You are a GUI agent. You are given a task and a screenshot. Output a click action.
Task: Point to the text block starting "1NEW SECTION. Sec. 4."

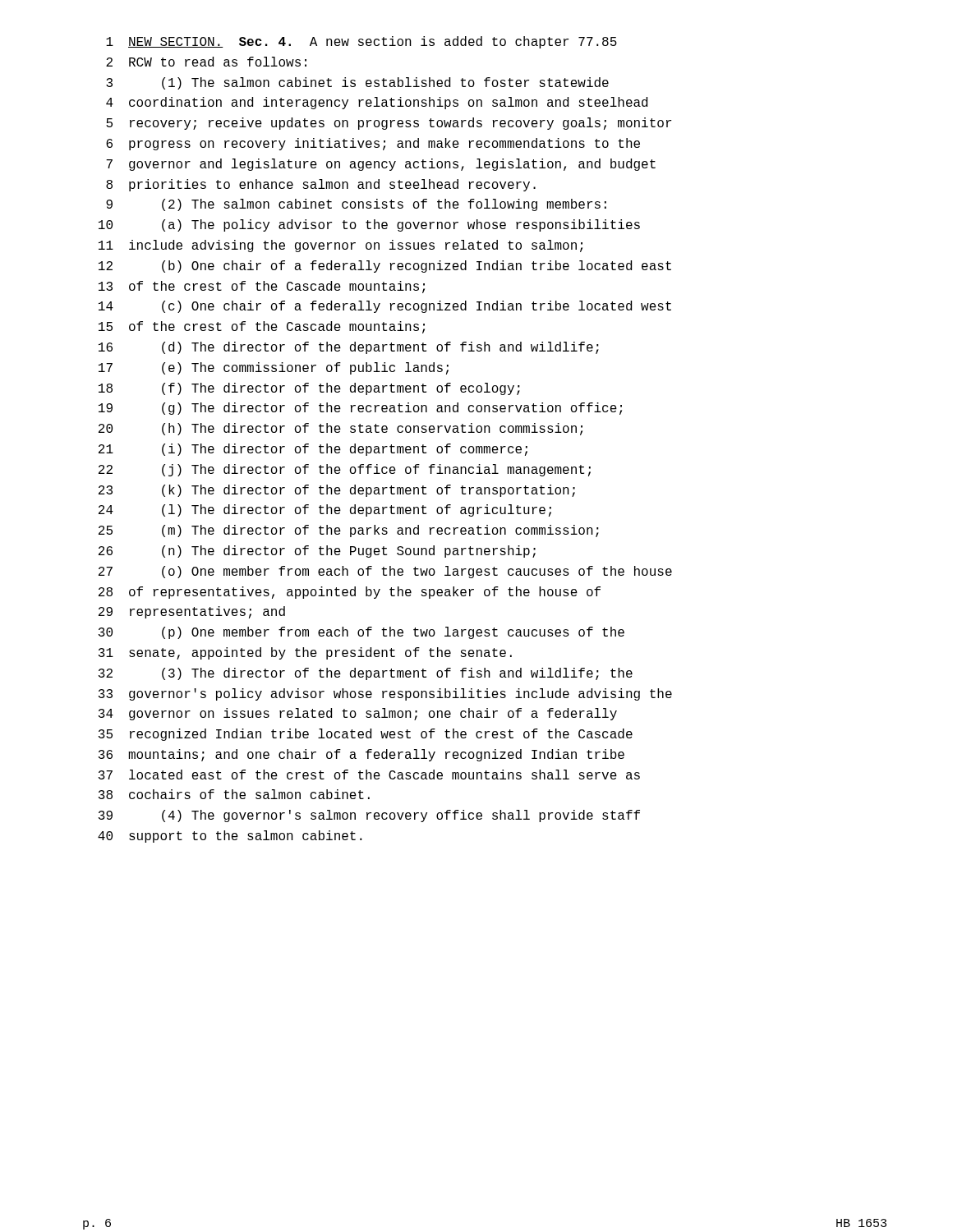(x=485, y=43)
